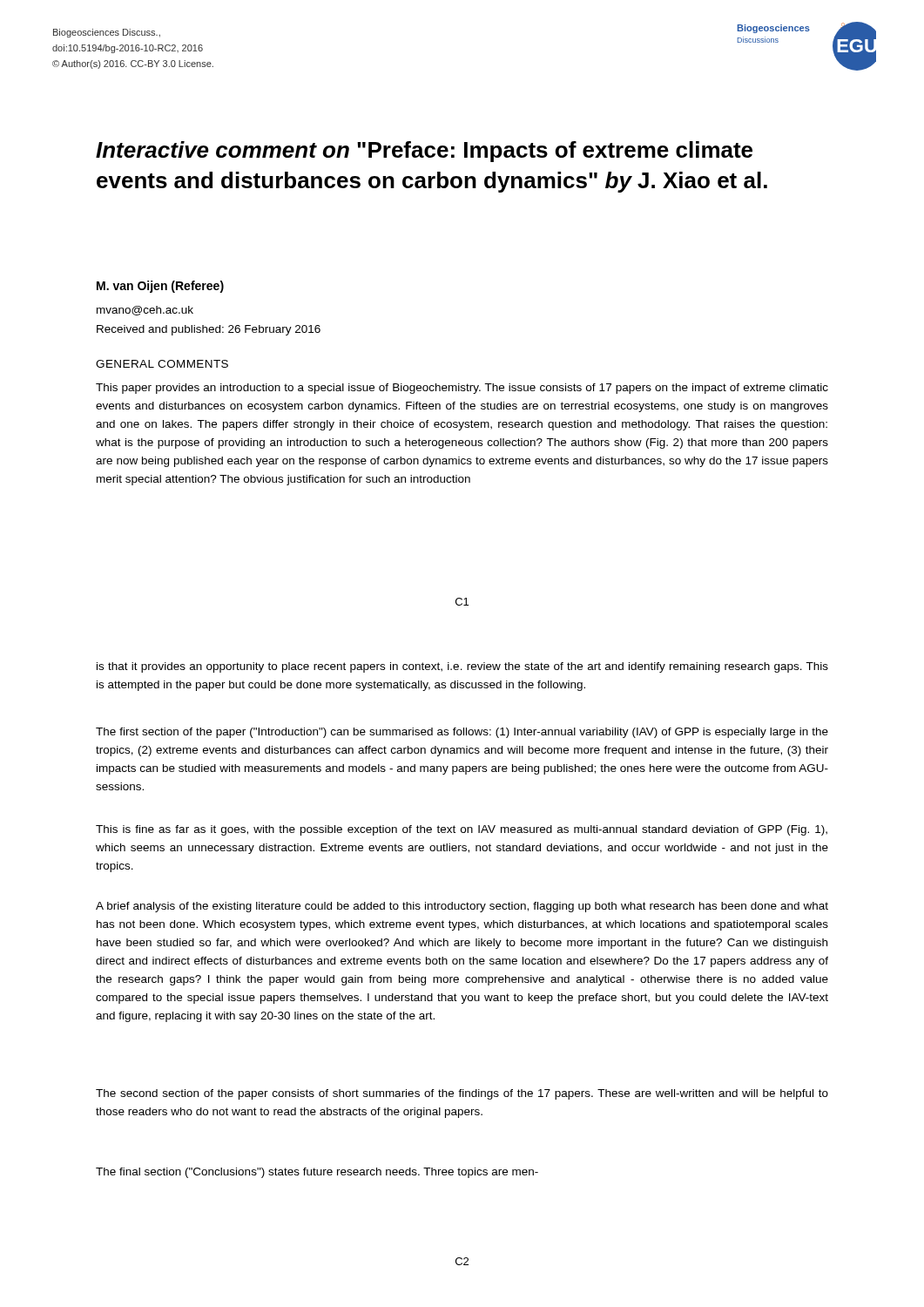Locate the section header containing "GENERAL COMMENTS"
Image resolution: width=924 pixels, height=1307 pixels.
click(162, 364)
